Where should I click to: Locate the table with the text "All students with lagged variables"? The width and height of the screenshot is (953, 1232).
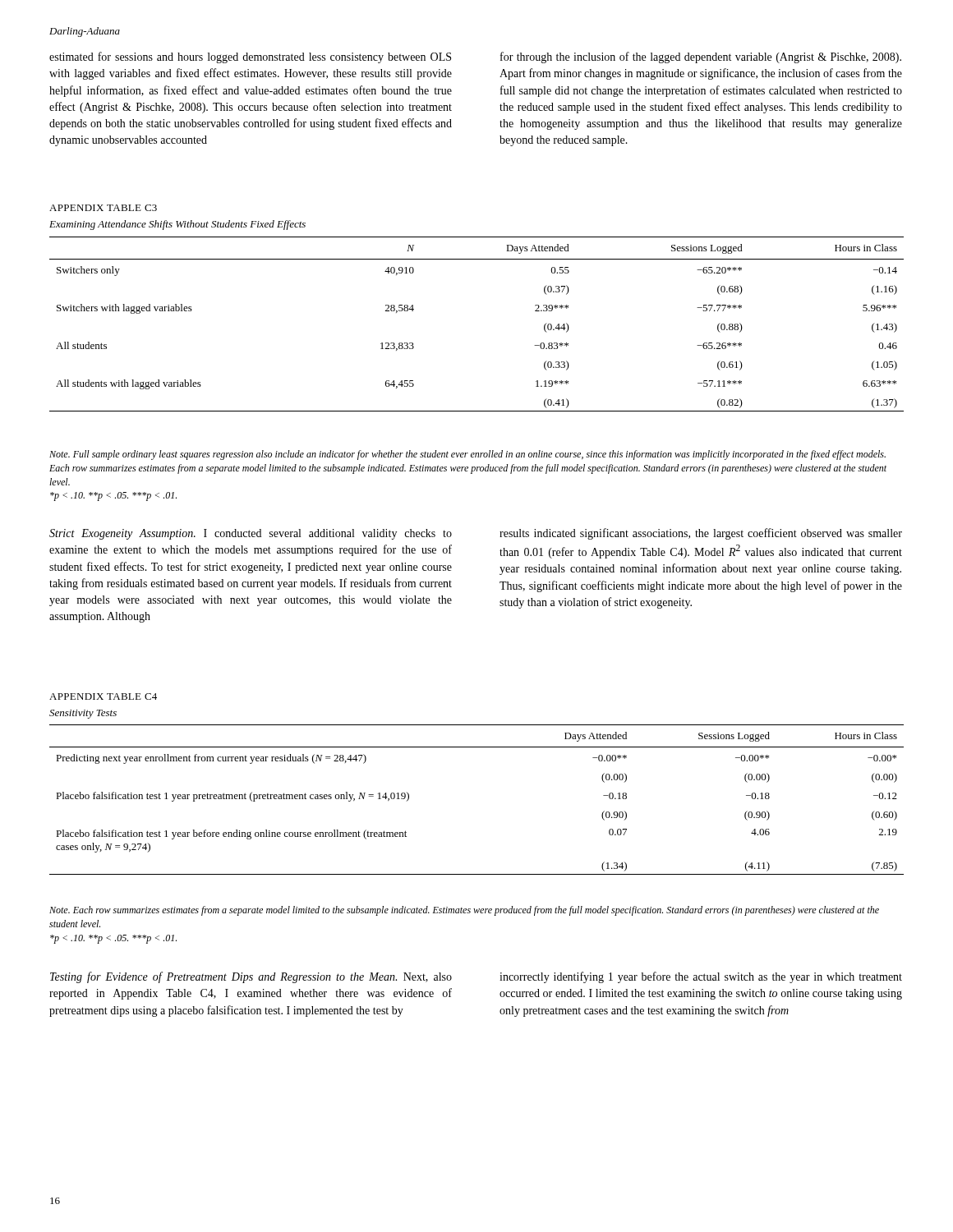click(476, 324)
